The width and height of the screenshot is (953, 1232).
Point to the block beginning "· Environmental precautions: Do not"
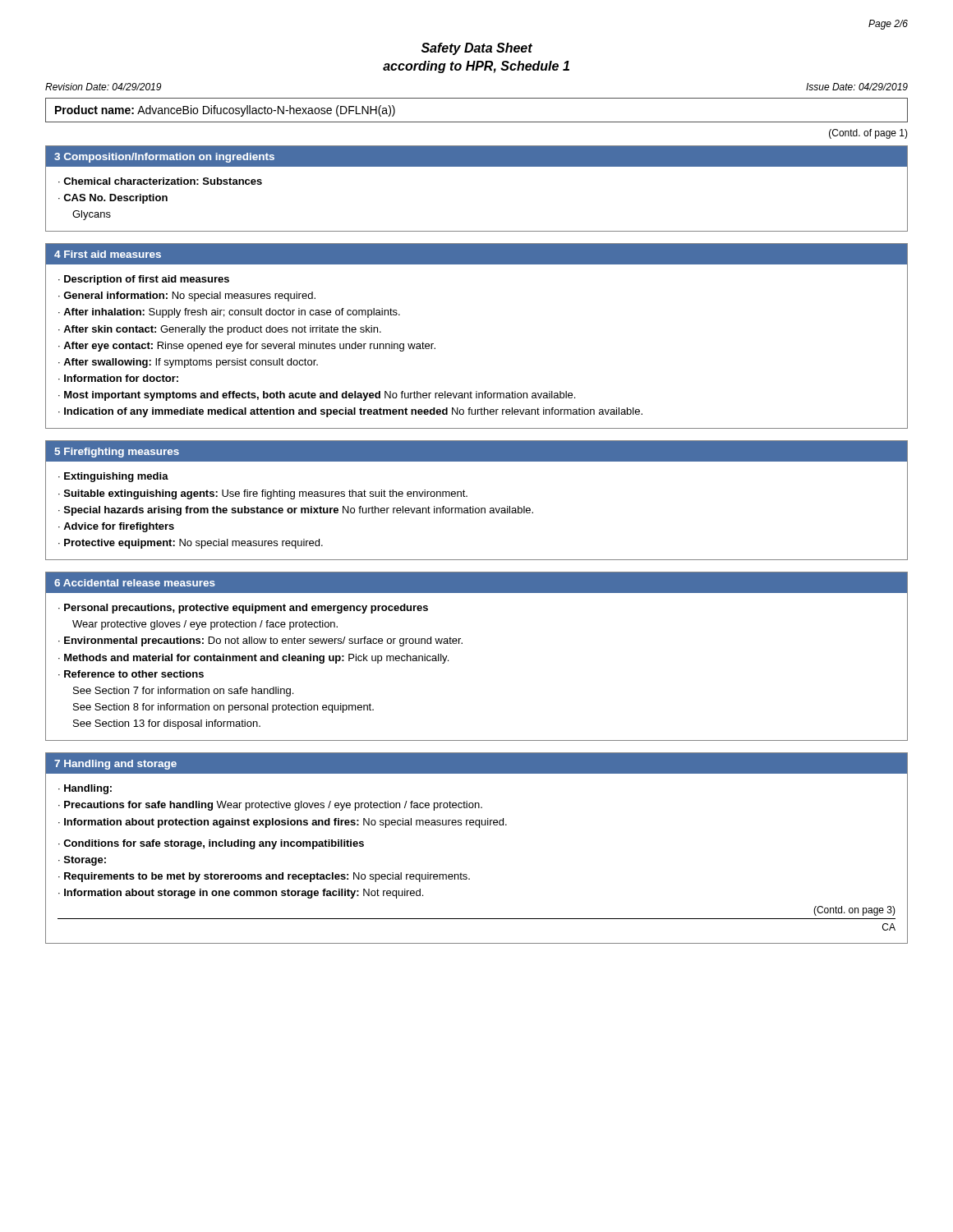point(261,641)
